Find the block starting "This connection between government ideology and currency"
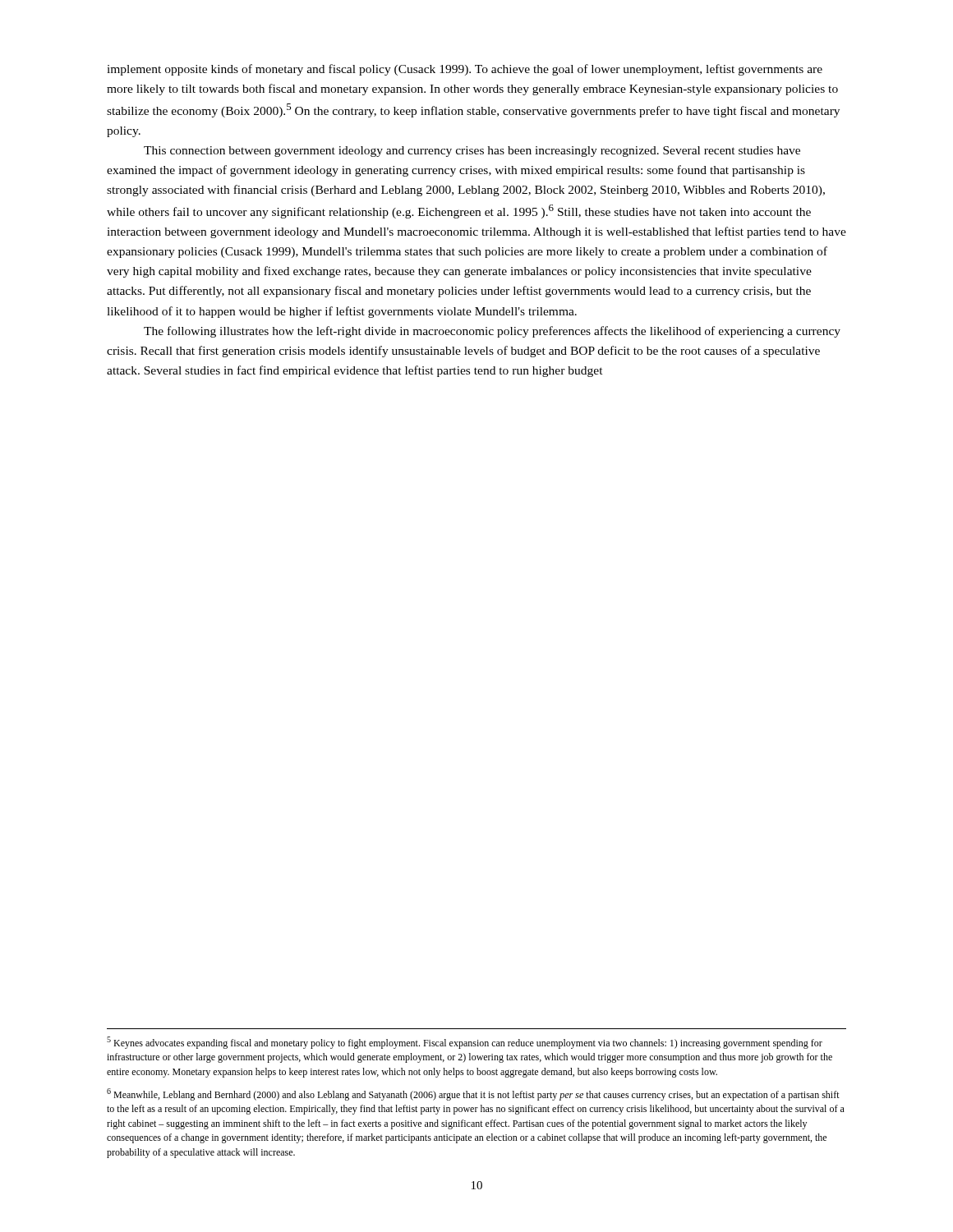 point(476,231)
